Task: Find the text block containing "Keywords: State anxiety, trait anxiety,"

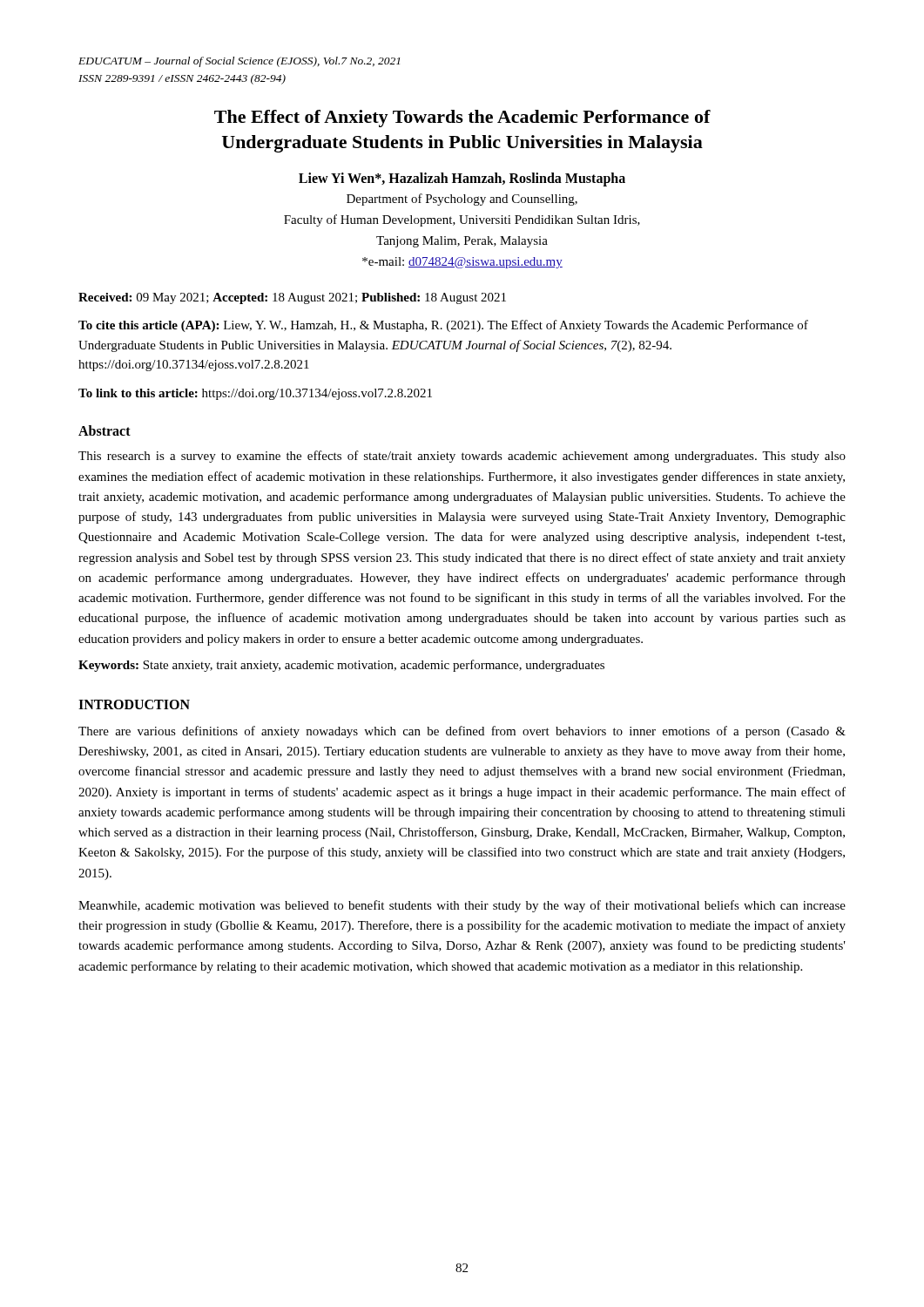Action: point(342,665)
